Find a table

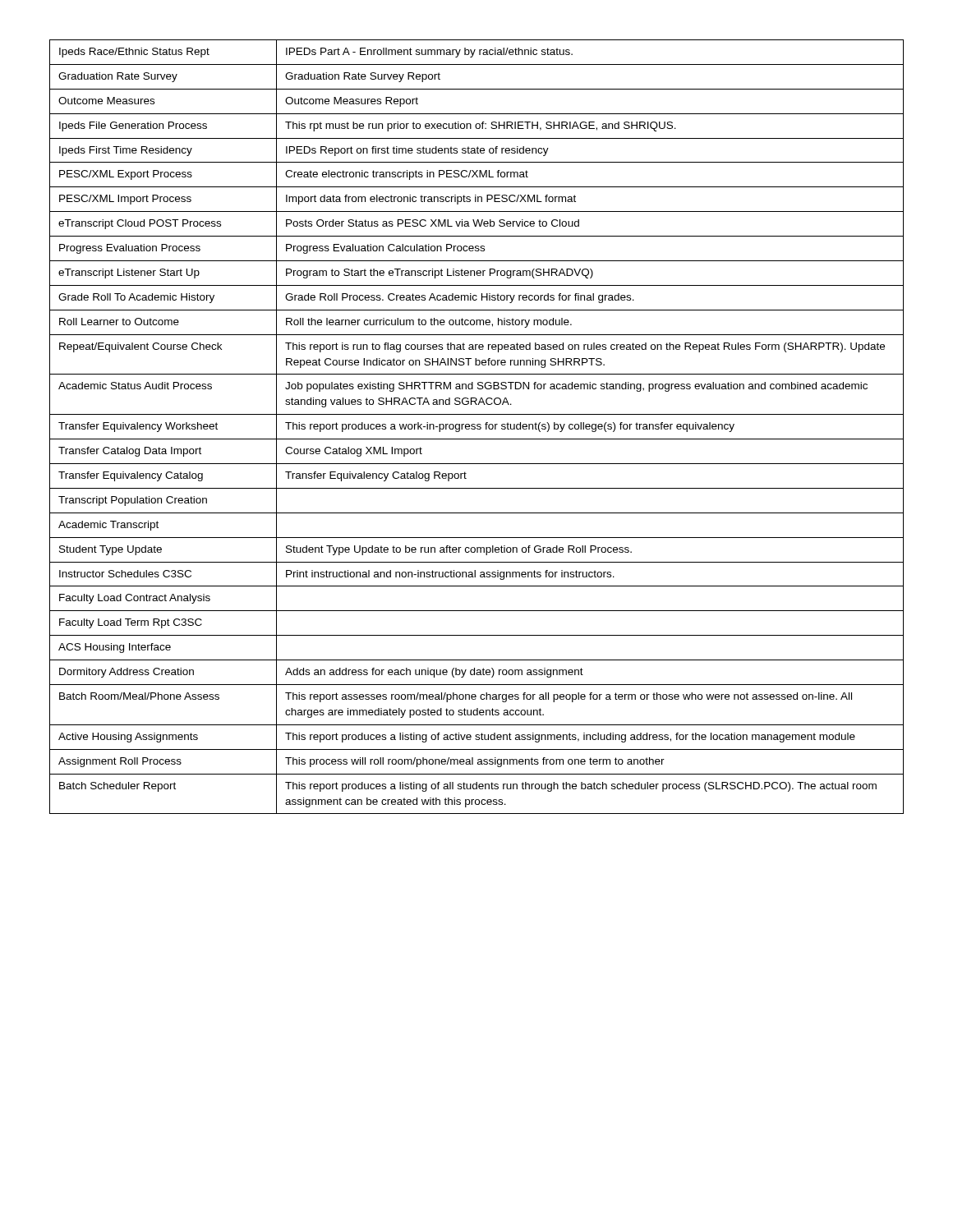(x=476, y=427)
